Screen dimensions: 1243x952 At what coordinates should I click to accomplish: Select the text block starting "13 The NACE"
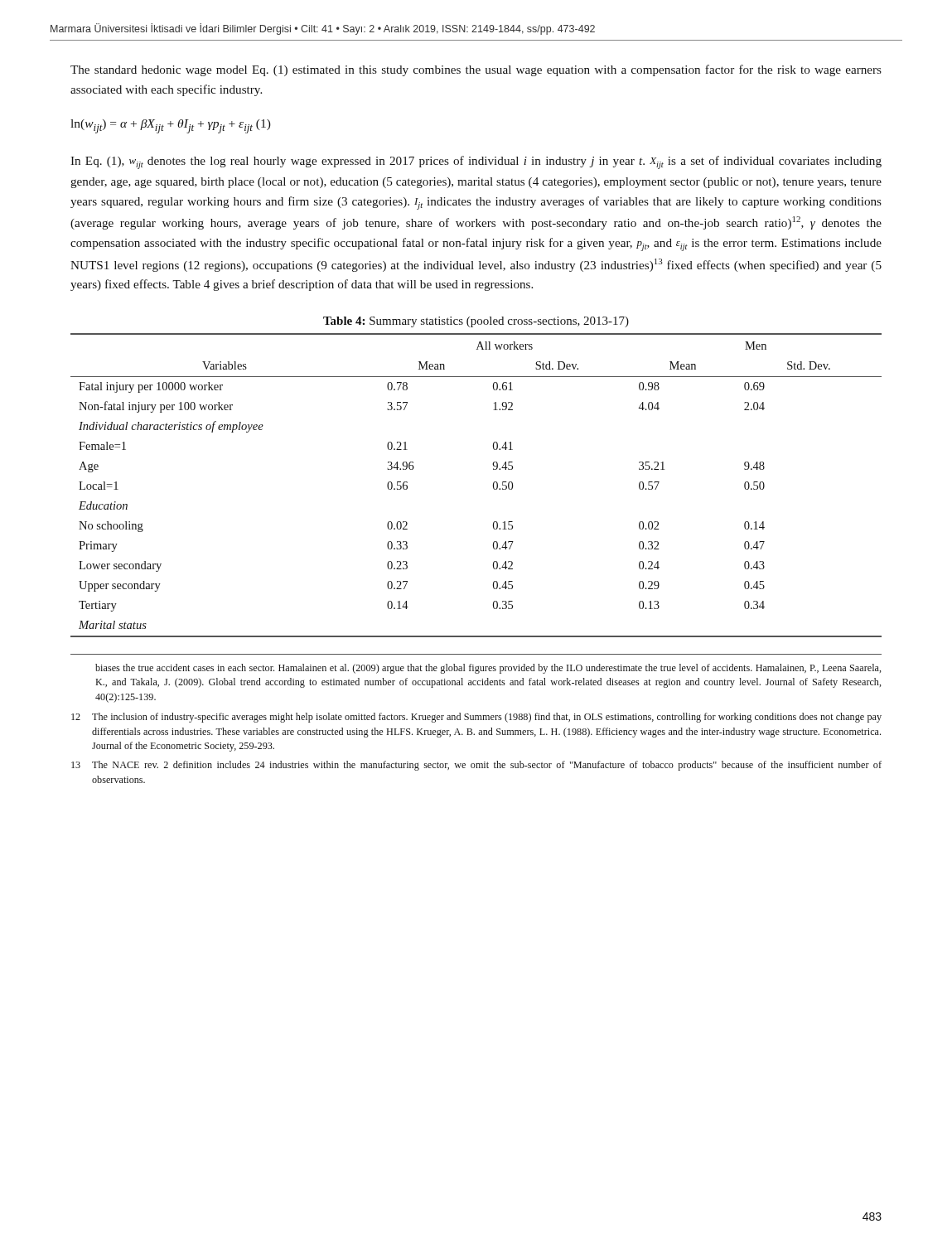coord(476,773)
